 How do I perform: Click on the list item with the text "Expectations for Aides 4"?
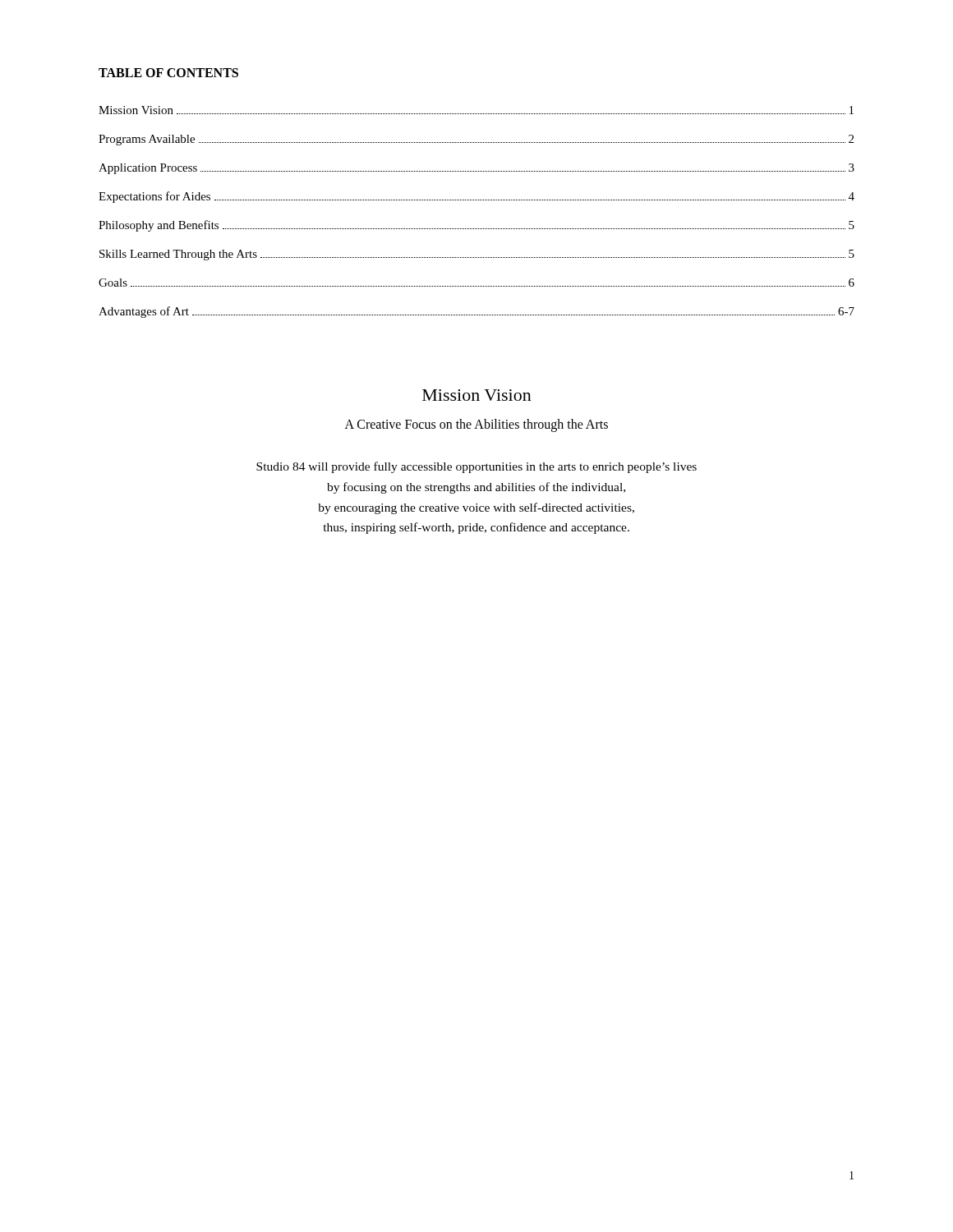point(476,197)
